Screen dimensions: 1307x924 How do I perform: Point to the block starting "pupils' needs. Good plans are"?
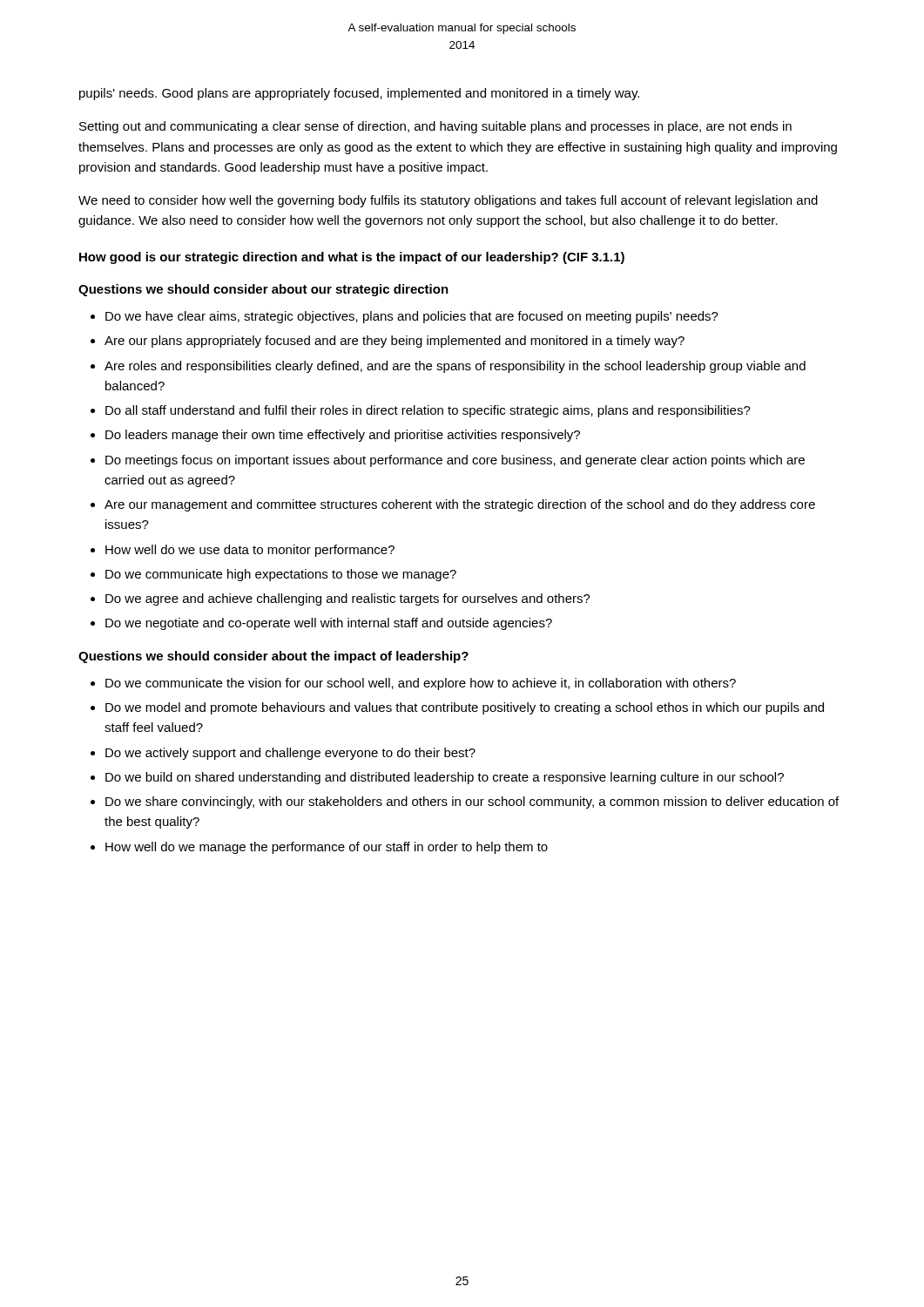click(359, 93)
